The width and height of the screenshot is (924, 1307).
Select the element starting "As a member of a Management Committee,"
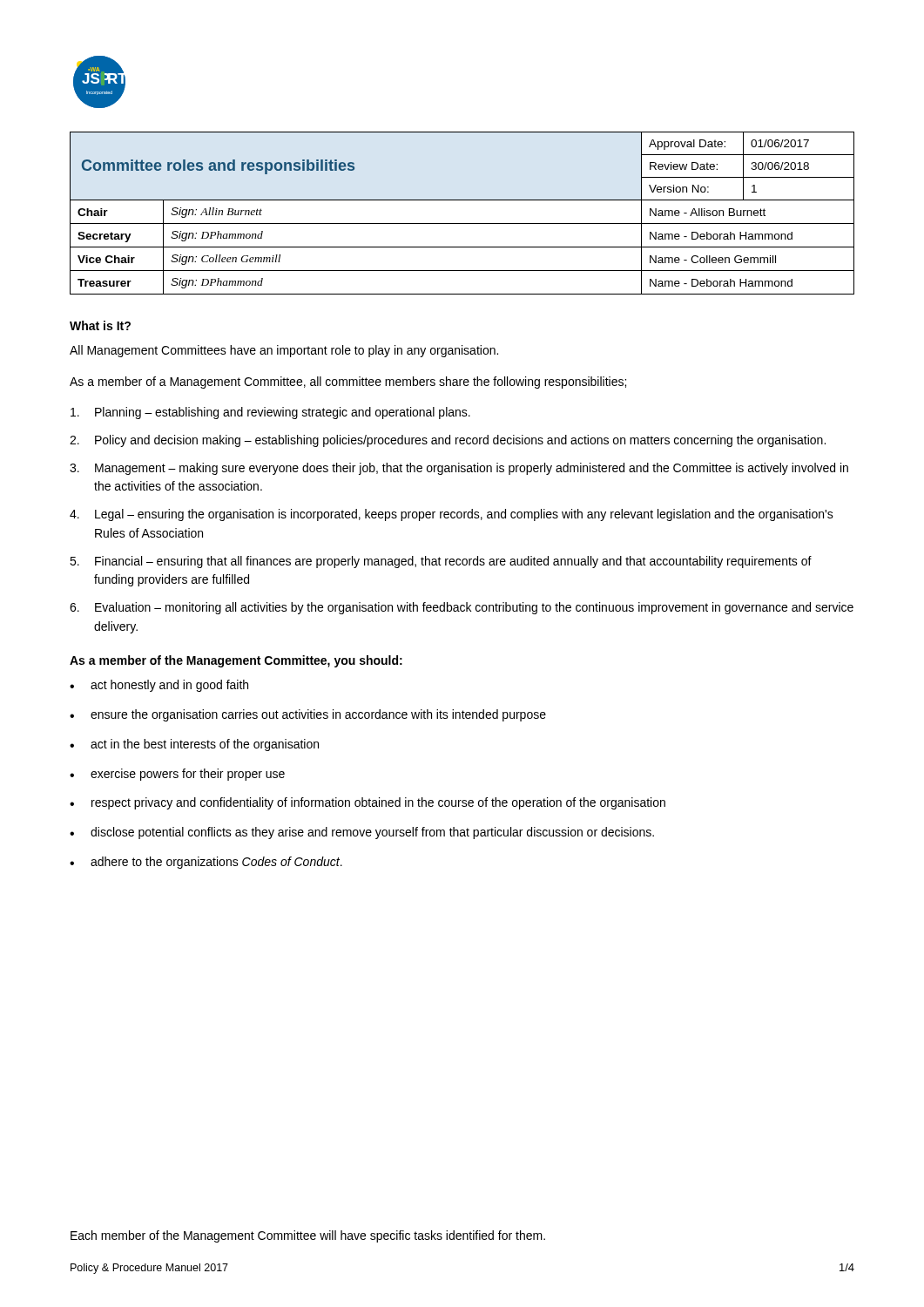[x=349, y=381]
